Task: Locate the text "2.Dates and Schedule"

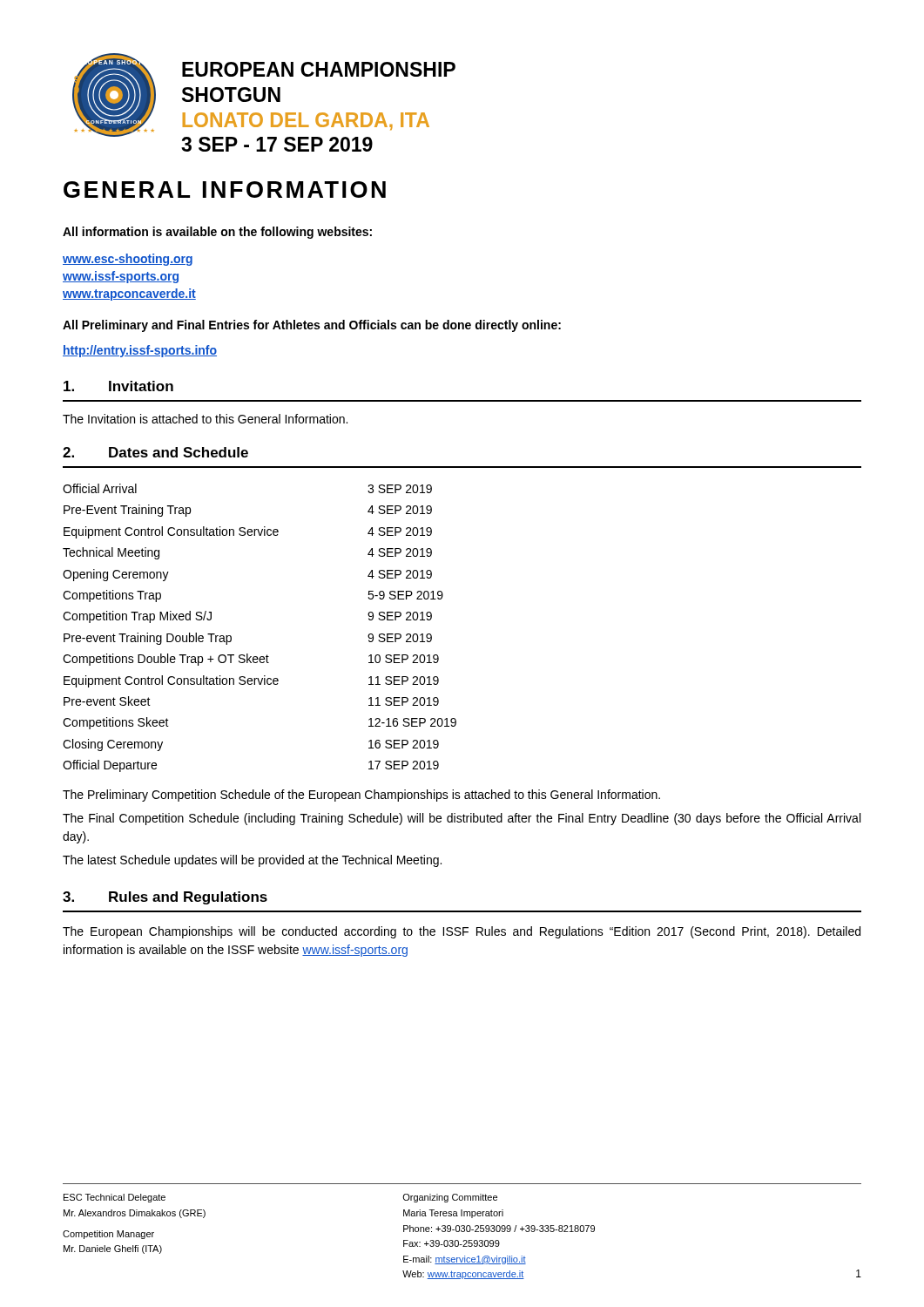Action: click(x=156, y=453)
